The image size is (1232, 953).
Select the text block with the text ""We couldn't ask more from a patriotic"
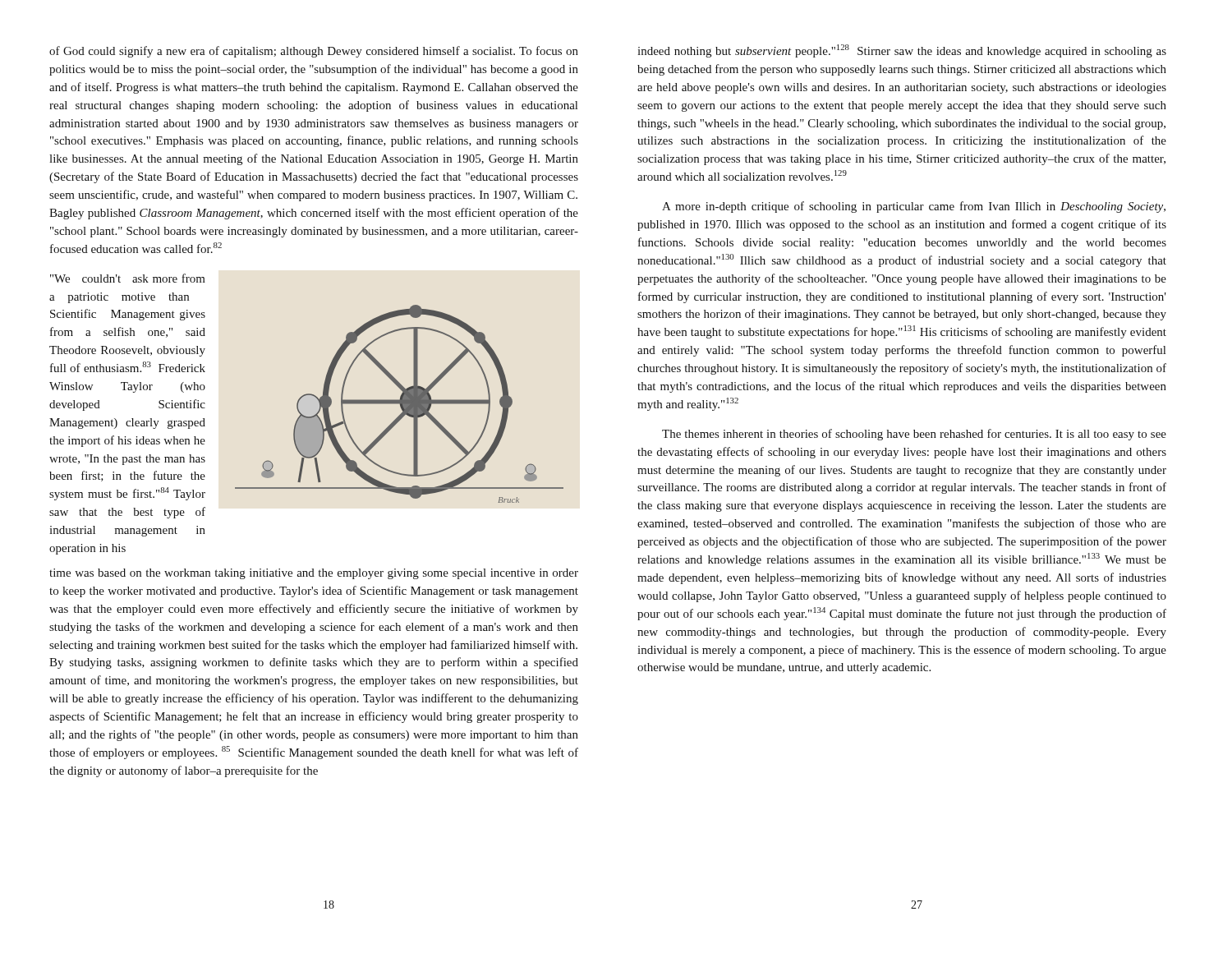(127, 414)
